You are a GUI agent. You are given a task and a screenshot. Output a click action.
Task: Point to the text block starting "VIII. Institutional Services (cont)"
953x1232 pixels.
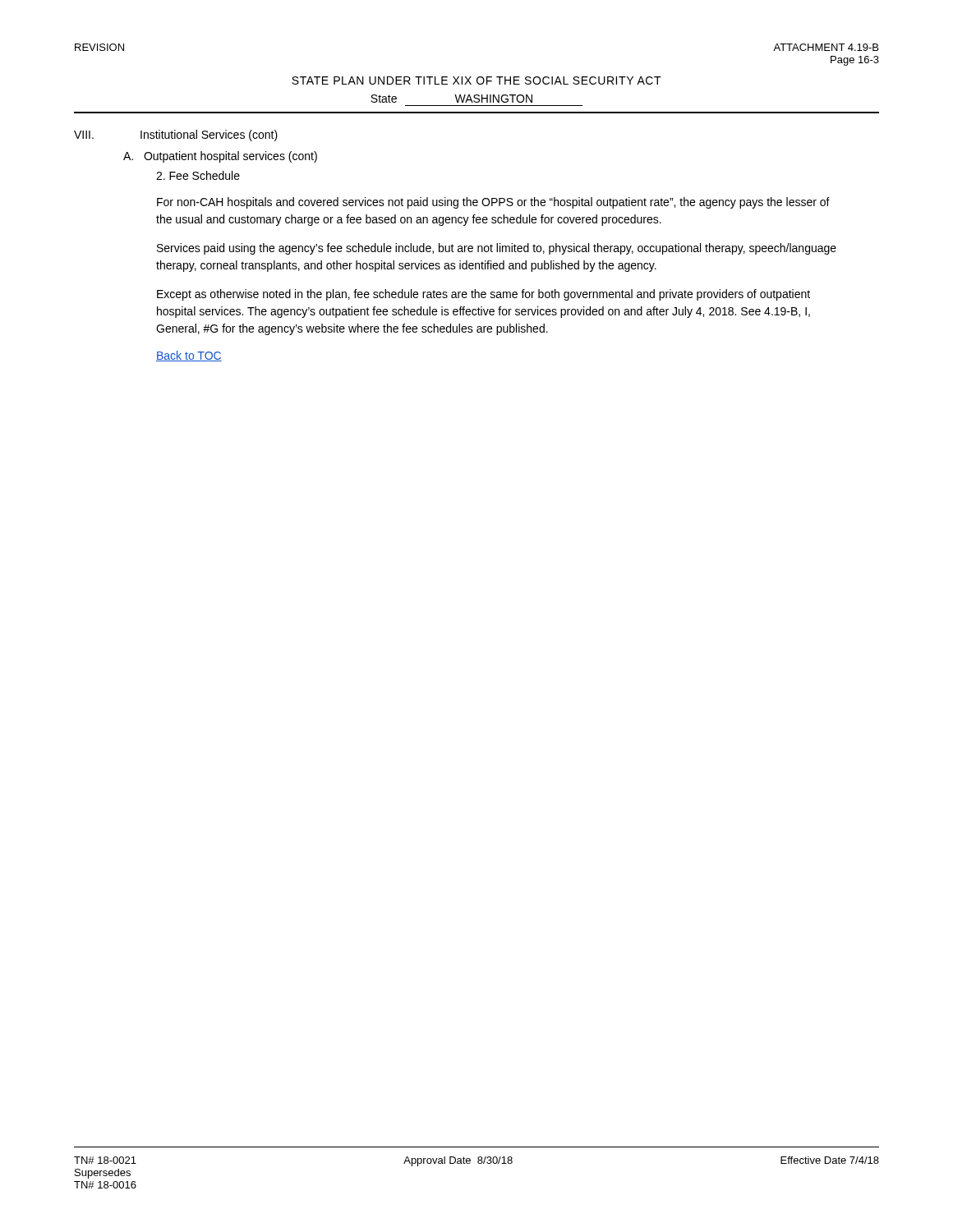click(176, 135)
